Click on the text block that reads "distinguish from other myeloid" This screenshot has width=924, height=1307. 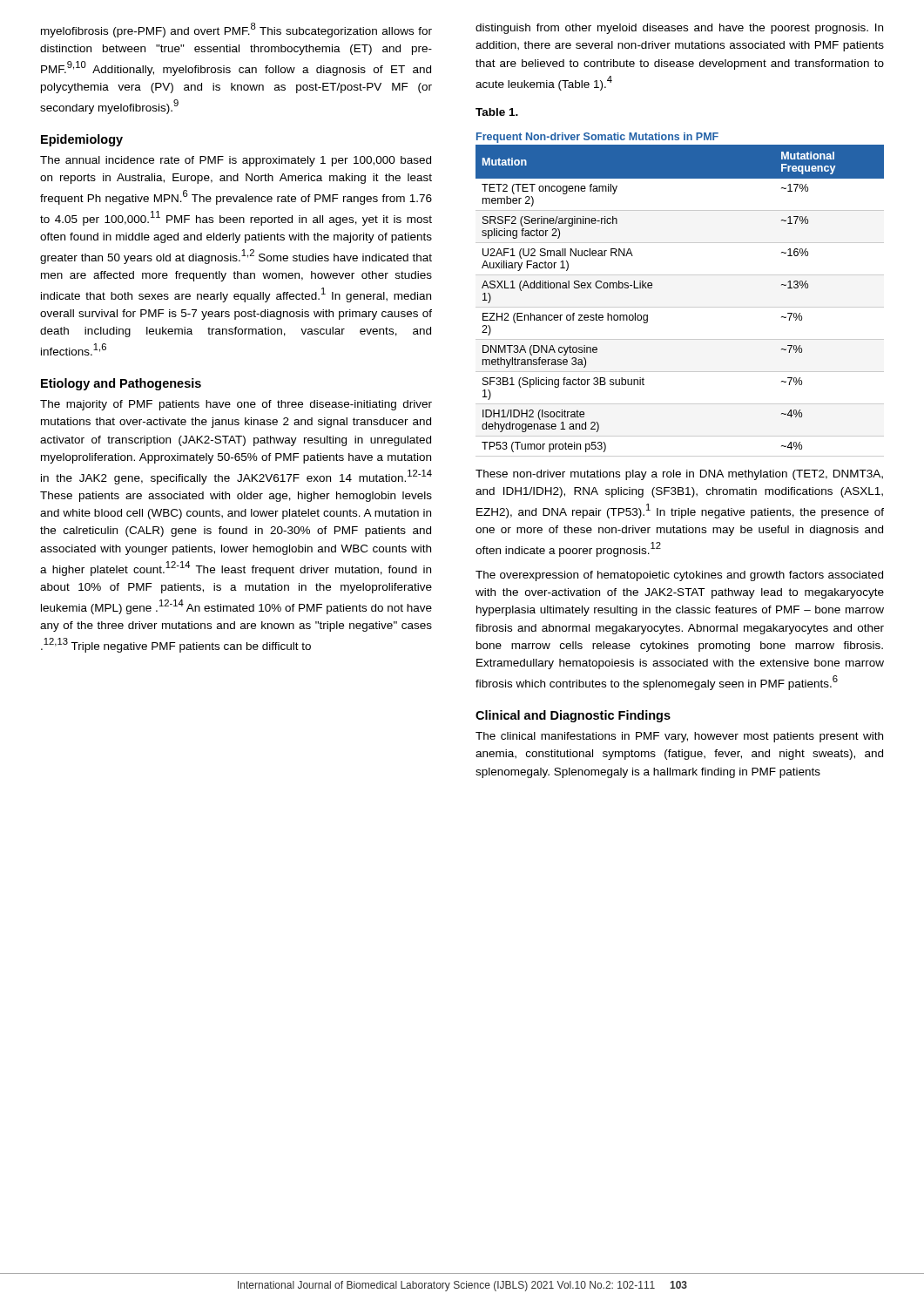680,56
